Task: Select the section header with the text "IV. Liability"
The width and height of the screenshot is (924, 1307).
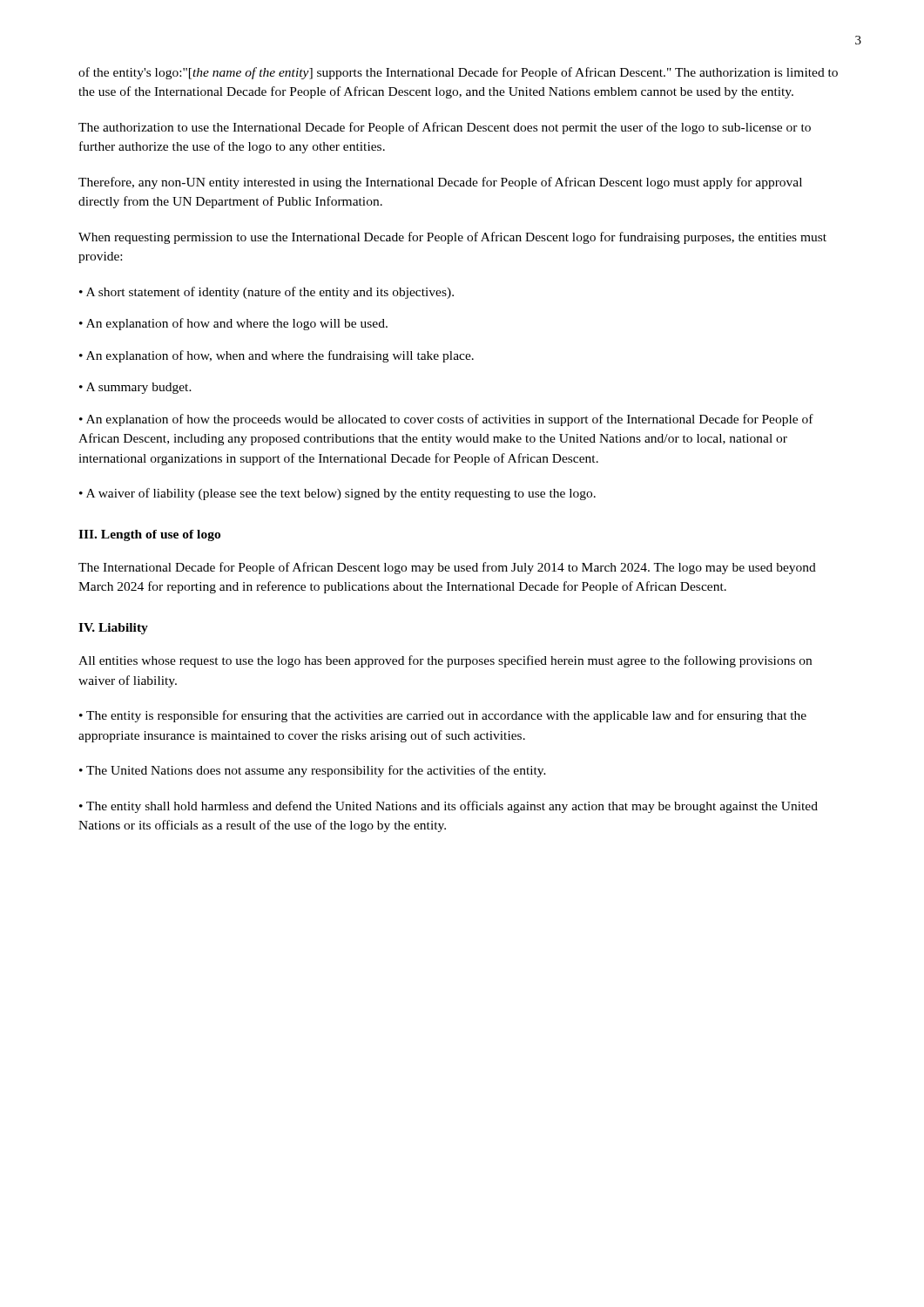Action: (113, 627)
